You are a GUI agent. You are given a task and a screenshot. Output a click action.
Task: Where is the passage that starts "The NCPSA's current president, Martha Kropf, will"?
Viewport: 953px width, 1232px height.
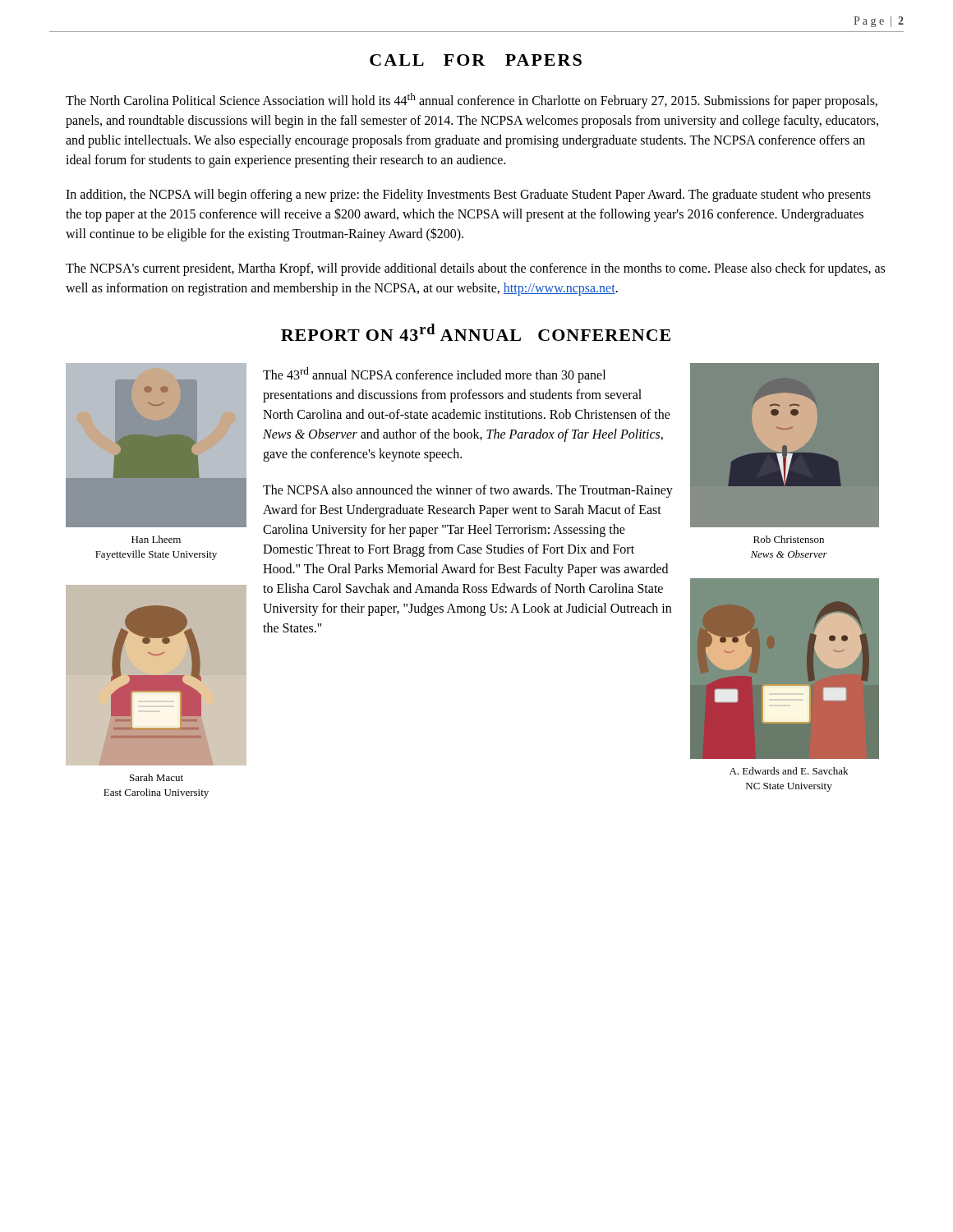tap(476, 278)
